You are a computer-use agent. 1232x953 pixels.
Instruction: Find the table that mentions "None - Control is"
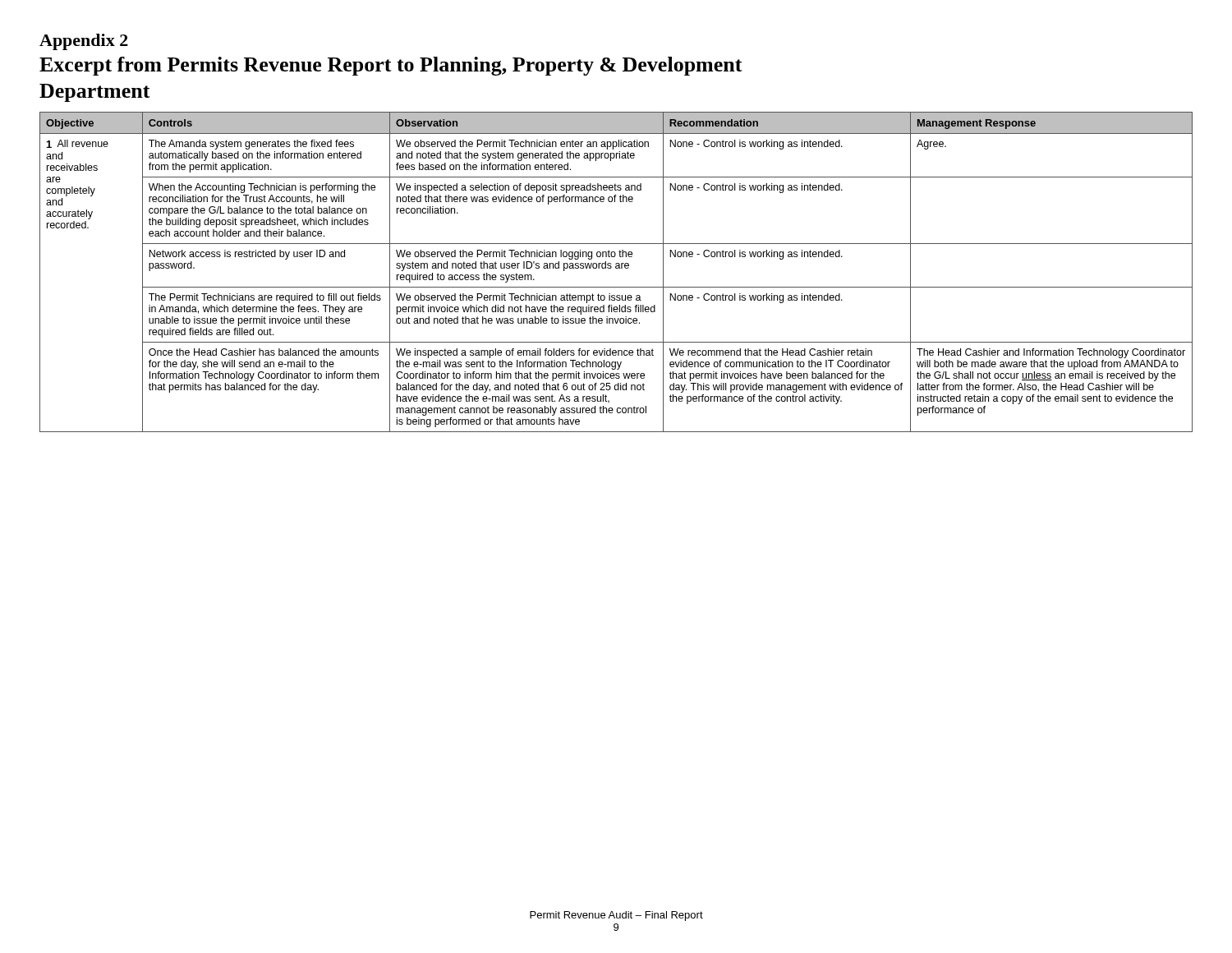coord(616,272)
